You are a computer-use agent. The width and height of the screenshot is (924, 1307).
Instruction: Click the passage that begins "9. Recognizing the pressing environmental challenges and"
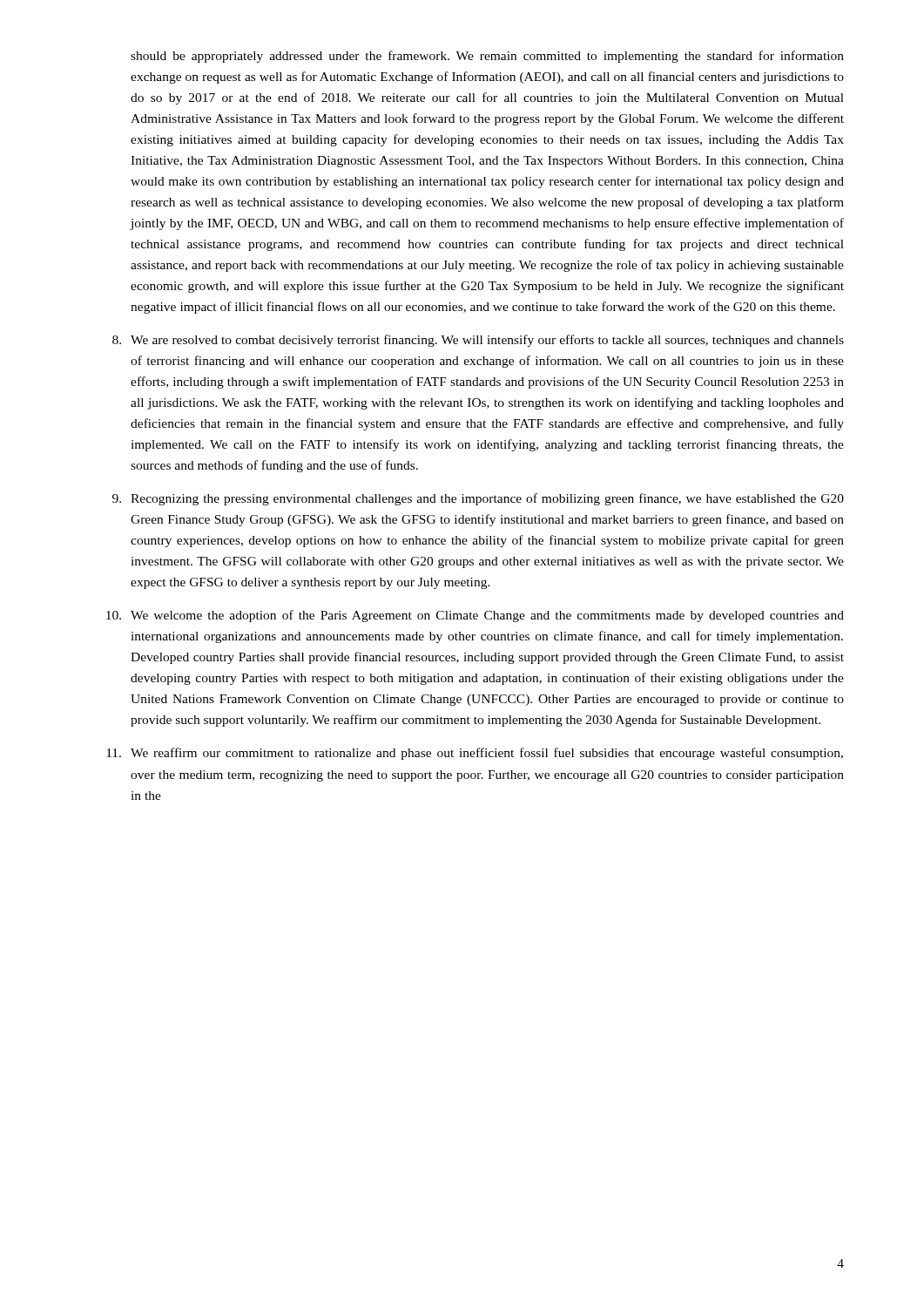[x=471, y=541]
